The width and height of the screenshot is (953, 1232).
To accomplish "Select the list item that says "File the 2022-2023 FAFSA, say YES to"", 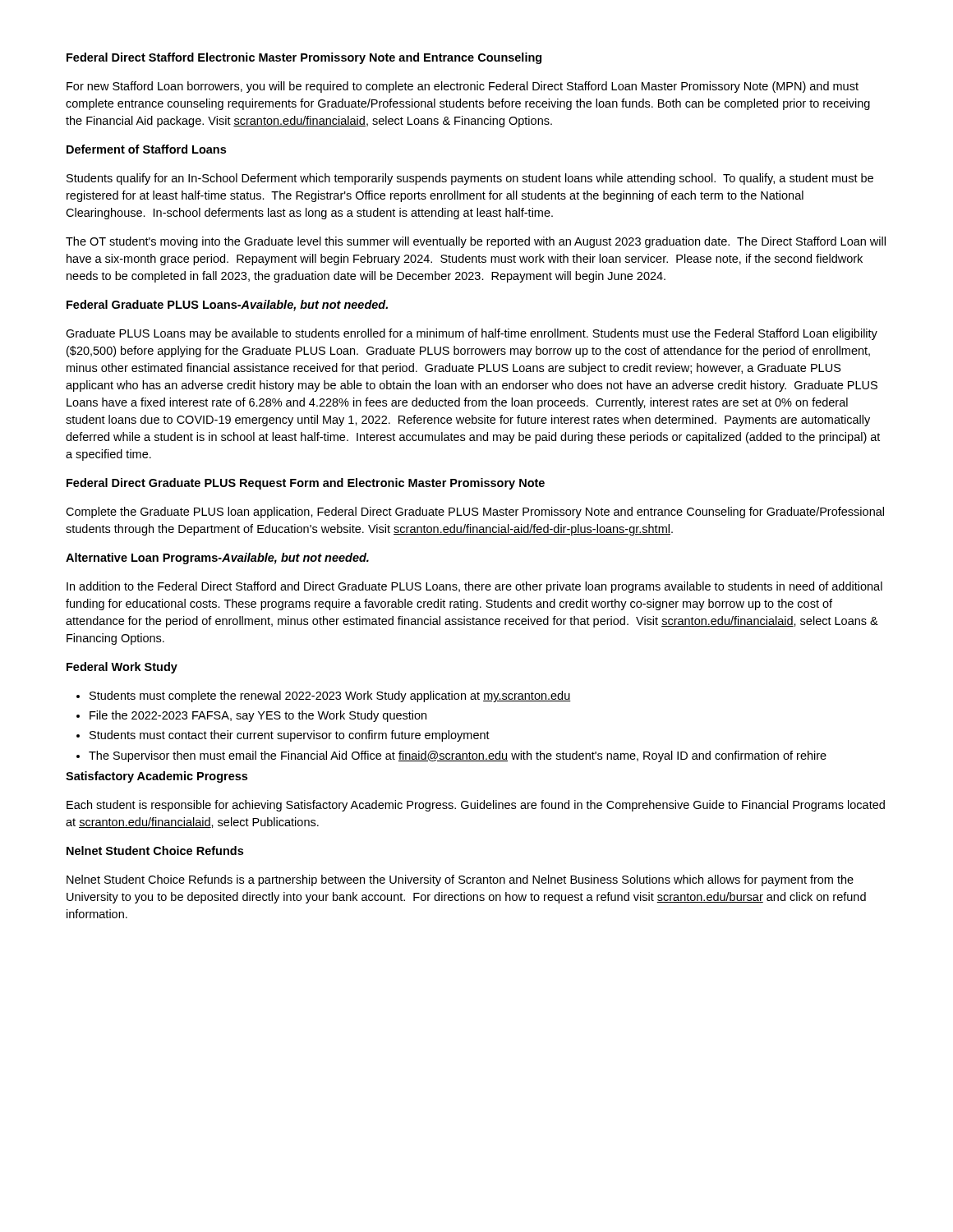I will (258, 716).
